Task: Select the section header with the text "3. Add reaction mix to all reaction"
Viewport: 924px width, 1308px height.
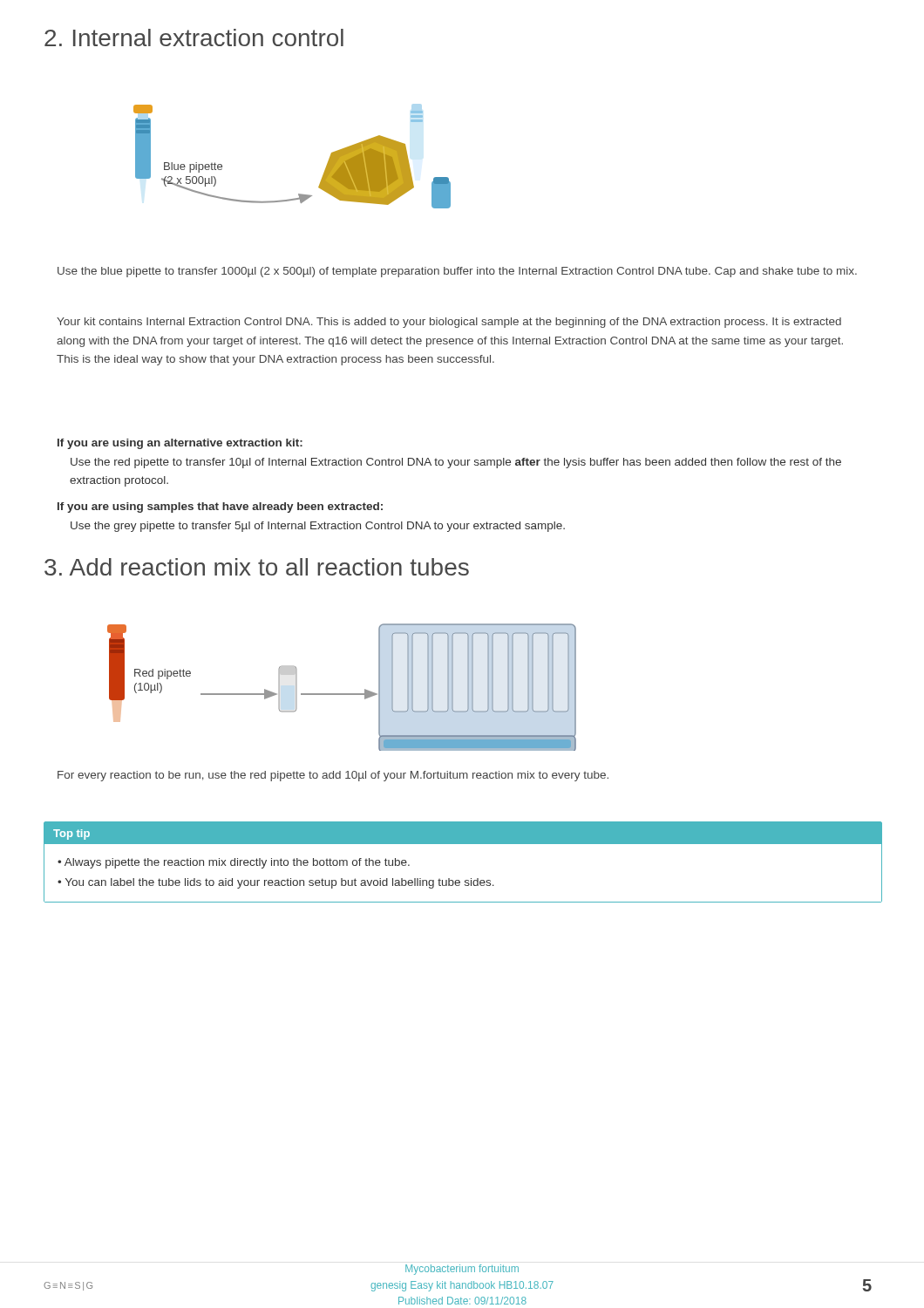Action: pyautogui.click(x=257, y=567)
